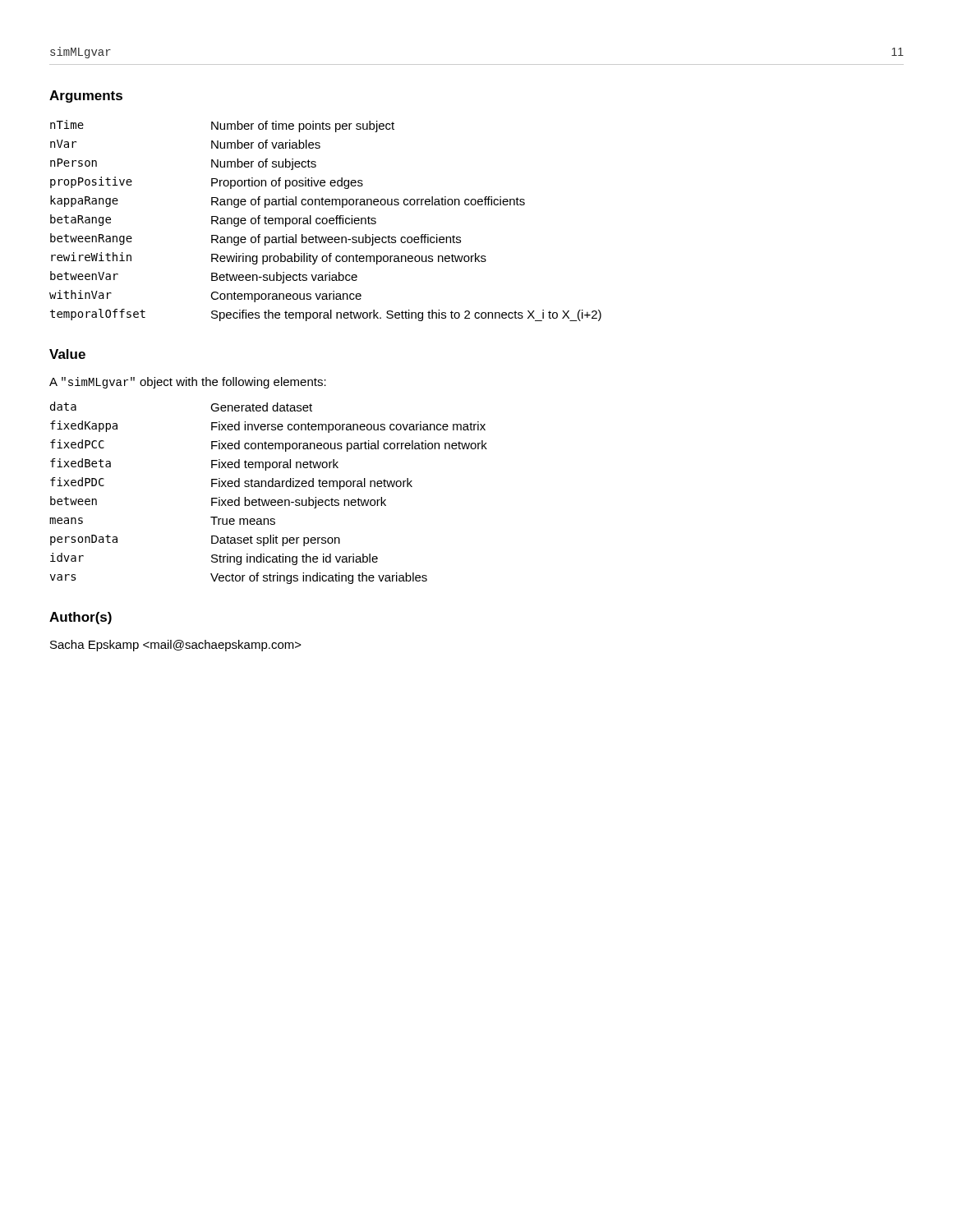
Task: Click on the text block that says "A "simMLgvar" object with the"
Action: [188, 382]
